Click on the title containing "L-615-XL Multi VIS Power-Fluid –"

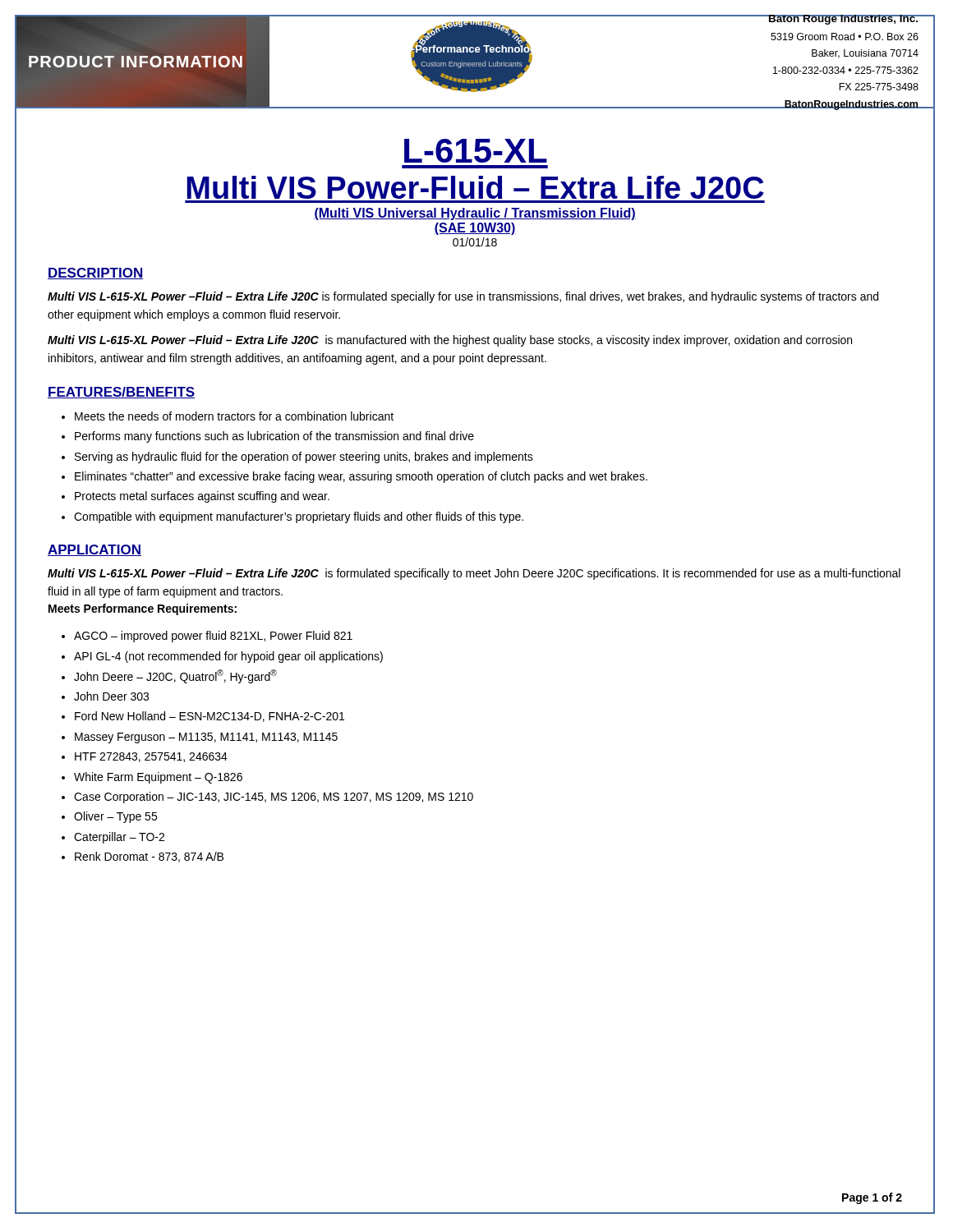coord(475,190)
